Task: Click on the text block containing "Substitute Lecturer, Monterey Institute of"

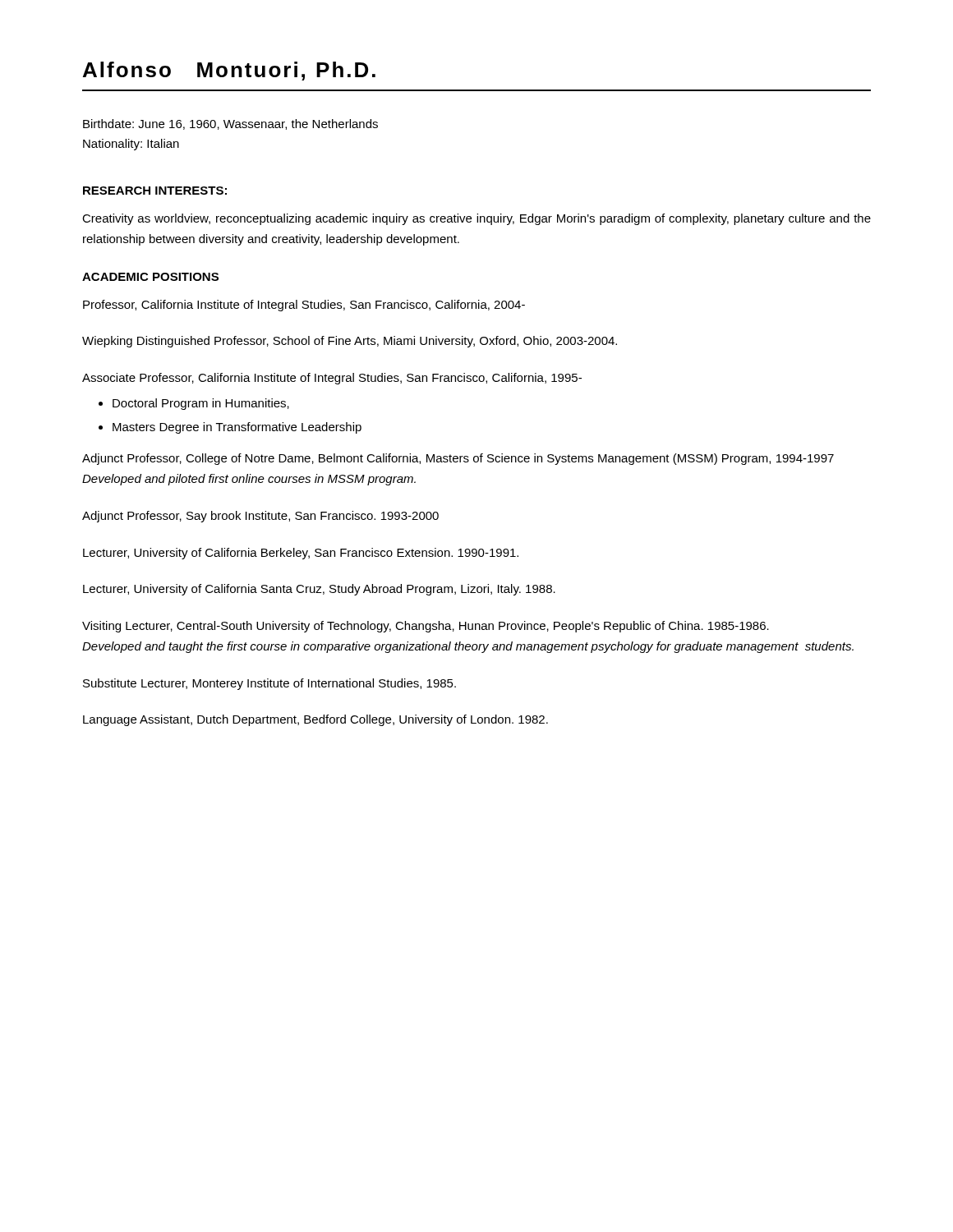Action: point(270,683)
